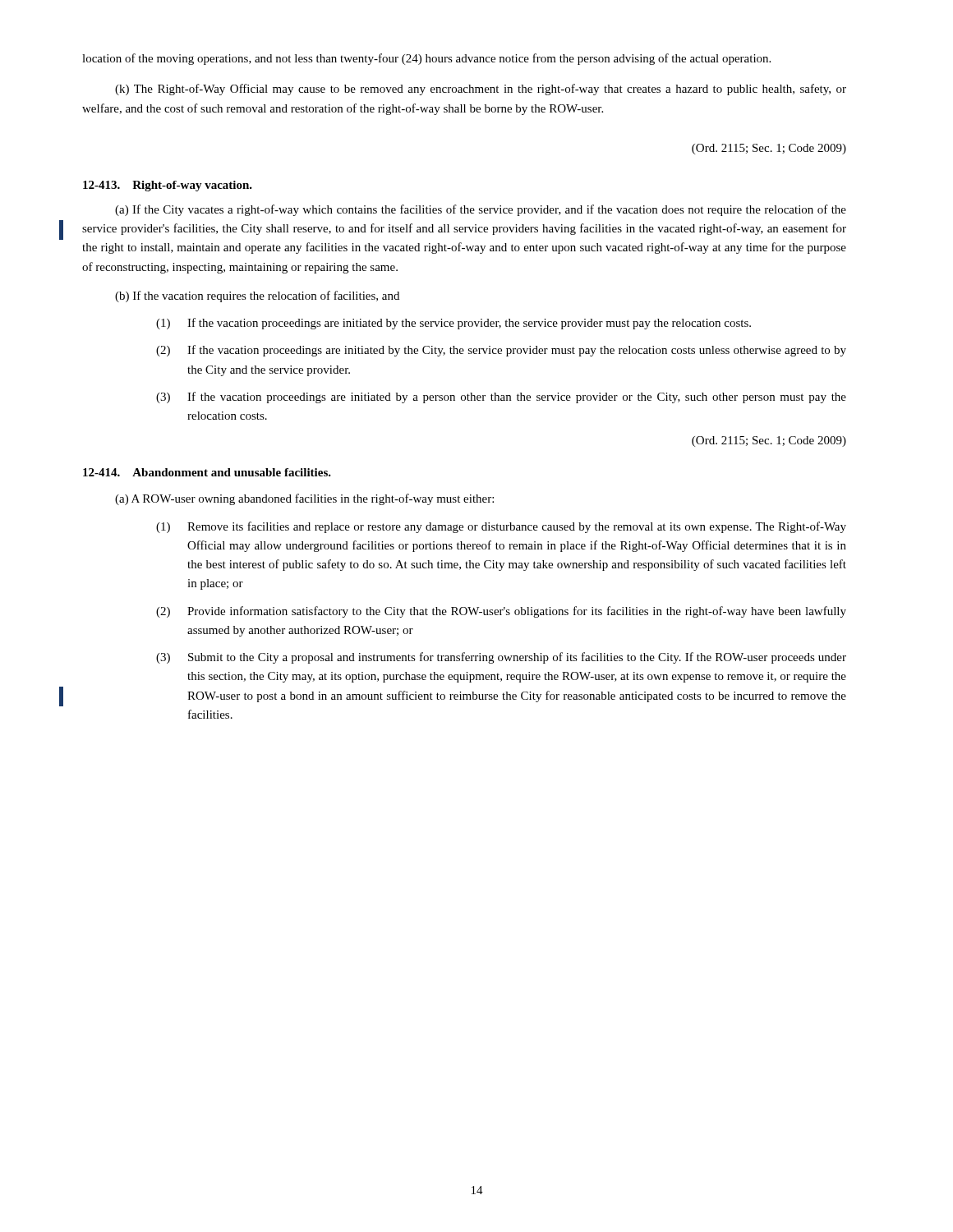Point to the text starting "12-414. Abandonment and"

(207, 472)
